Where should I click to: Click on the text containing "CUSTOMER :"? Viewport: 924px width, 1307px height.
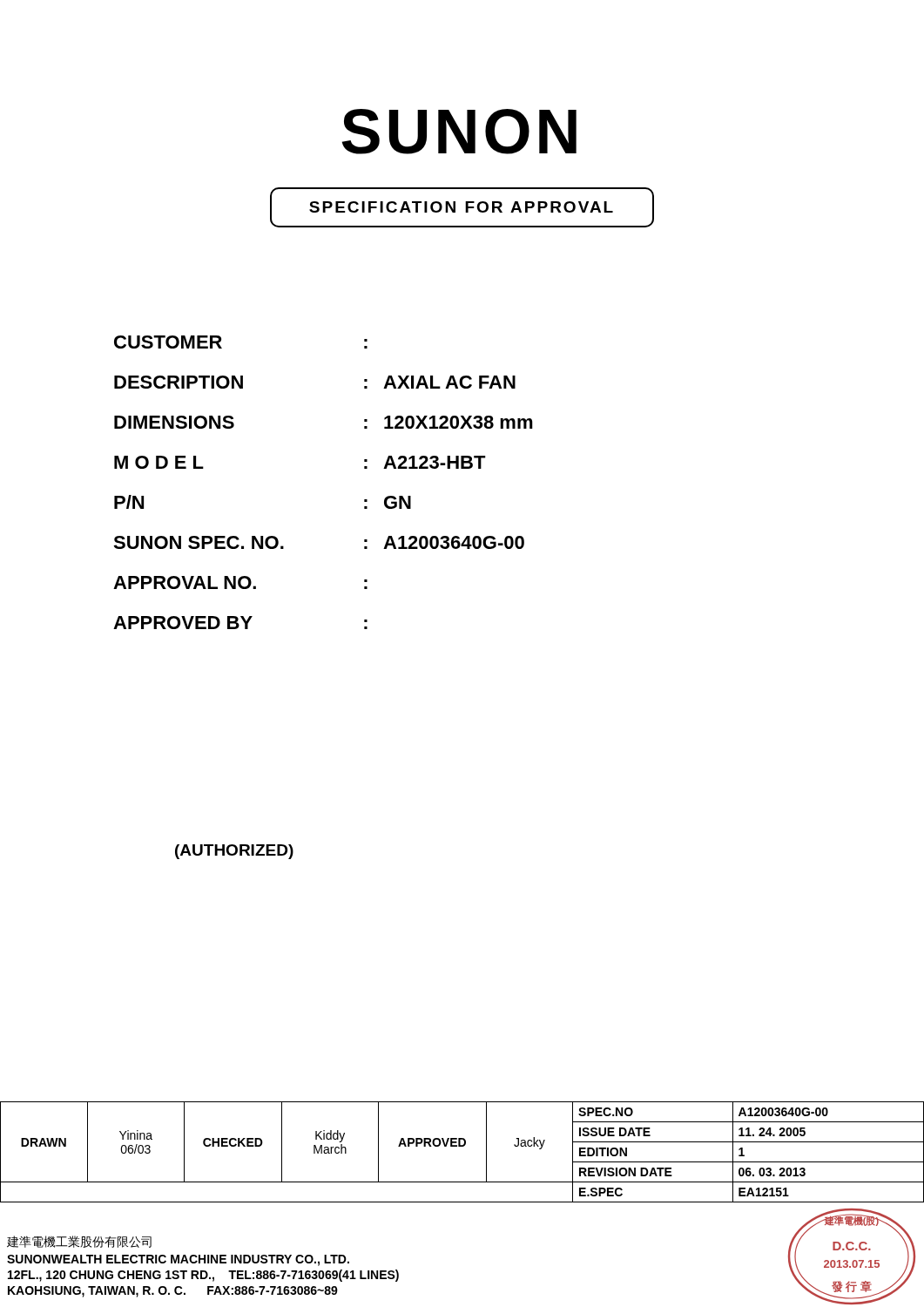[160, 342]
